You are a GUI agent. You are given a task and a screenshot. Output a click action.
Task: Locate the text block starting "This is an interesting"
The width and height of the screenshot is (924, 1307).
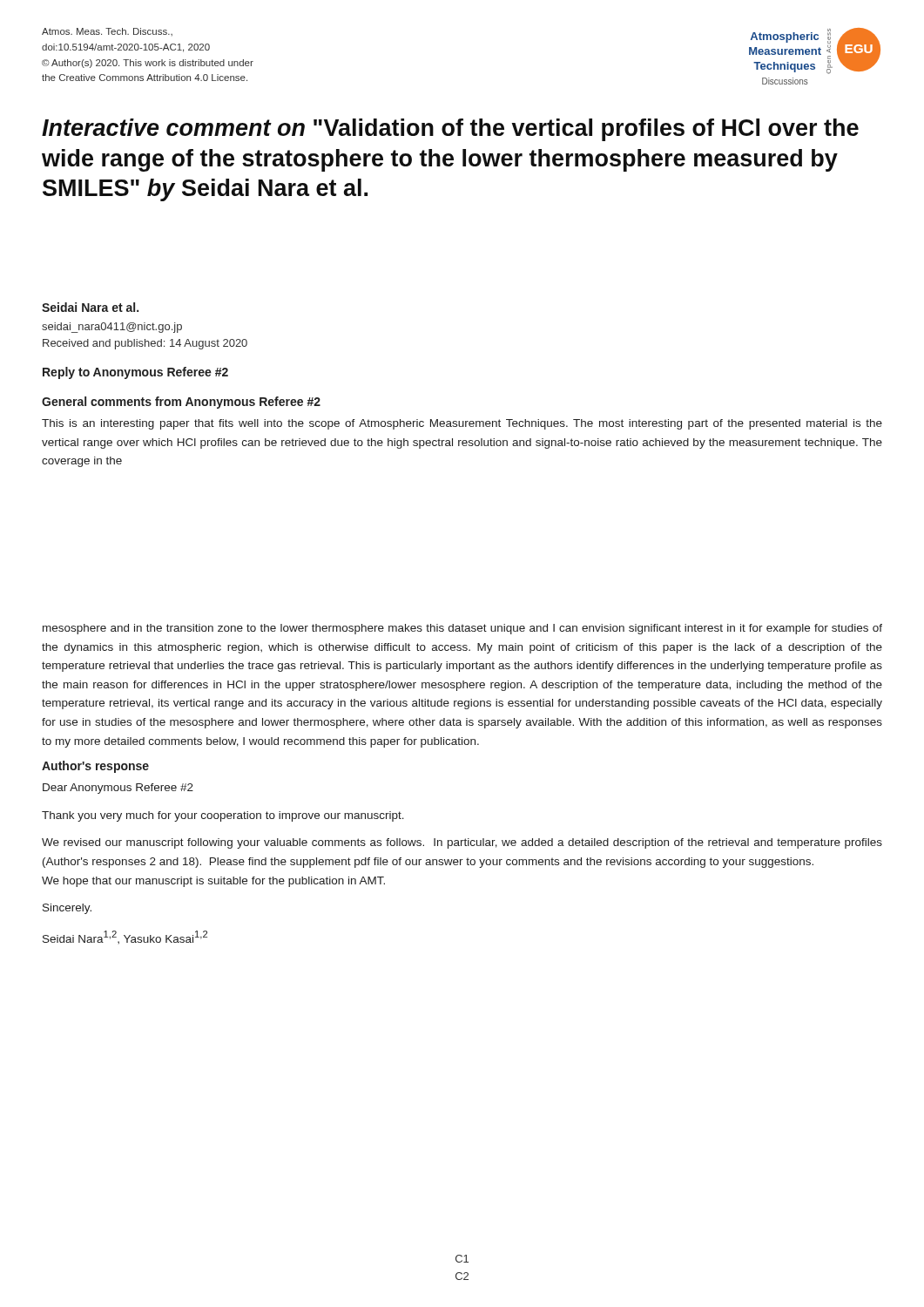coord(462,442)
